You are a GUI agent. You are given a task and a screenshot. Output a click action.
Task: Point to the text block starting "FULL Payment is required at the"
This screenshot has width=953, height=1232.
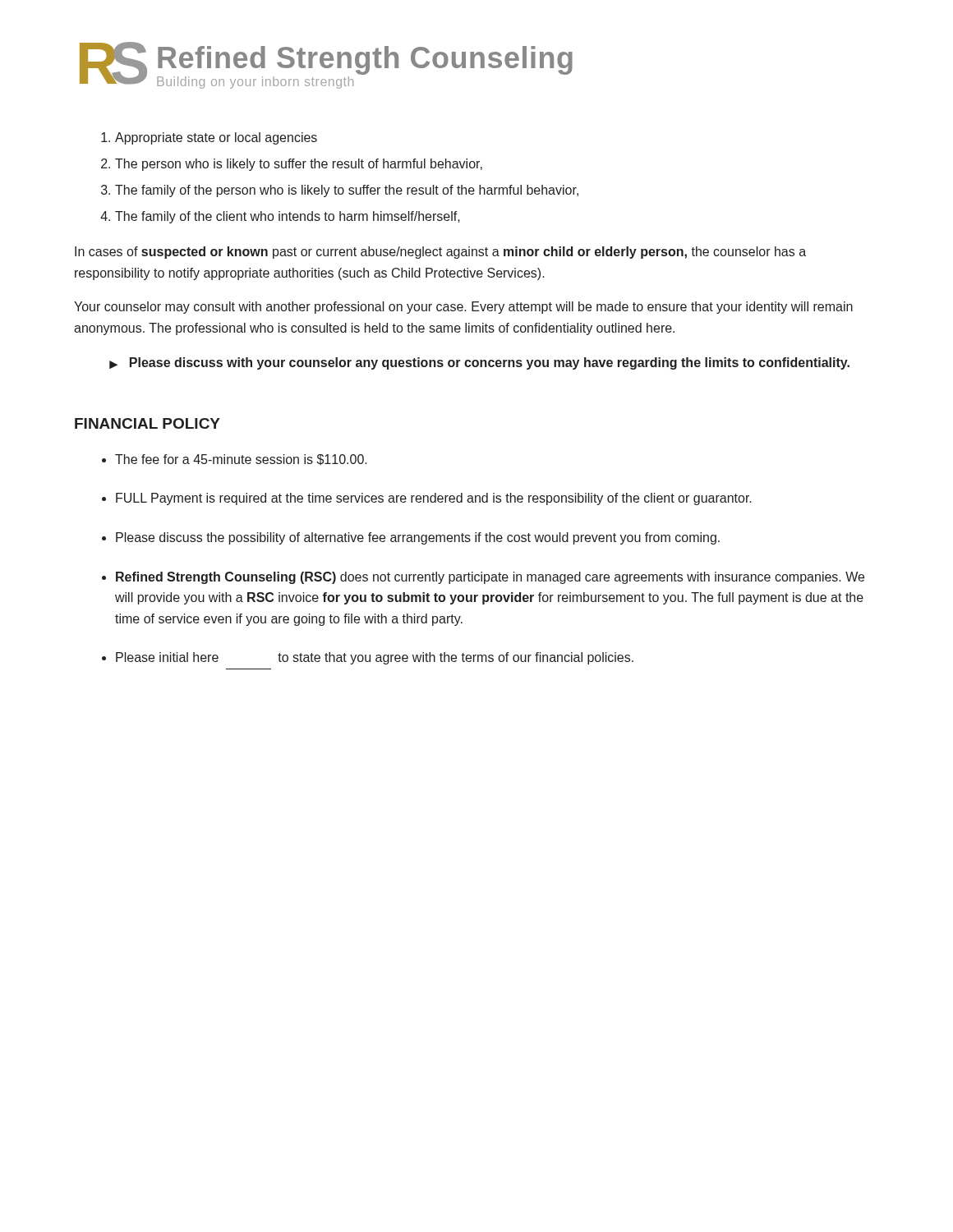[434, 499]
